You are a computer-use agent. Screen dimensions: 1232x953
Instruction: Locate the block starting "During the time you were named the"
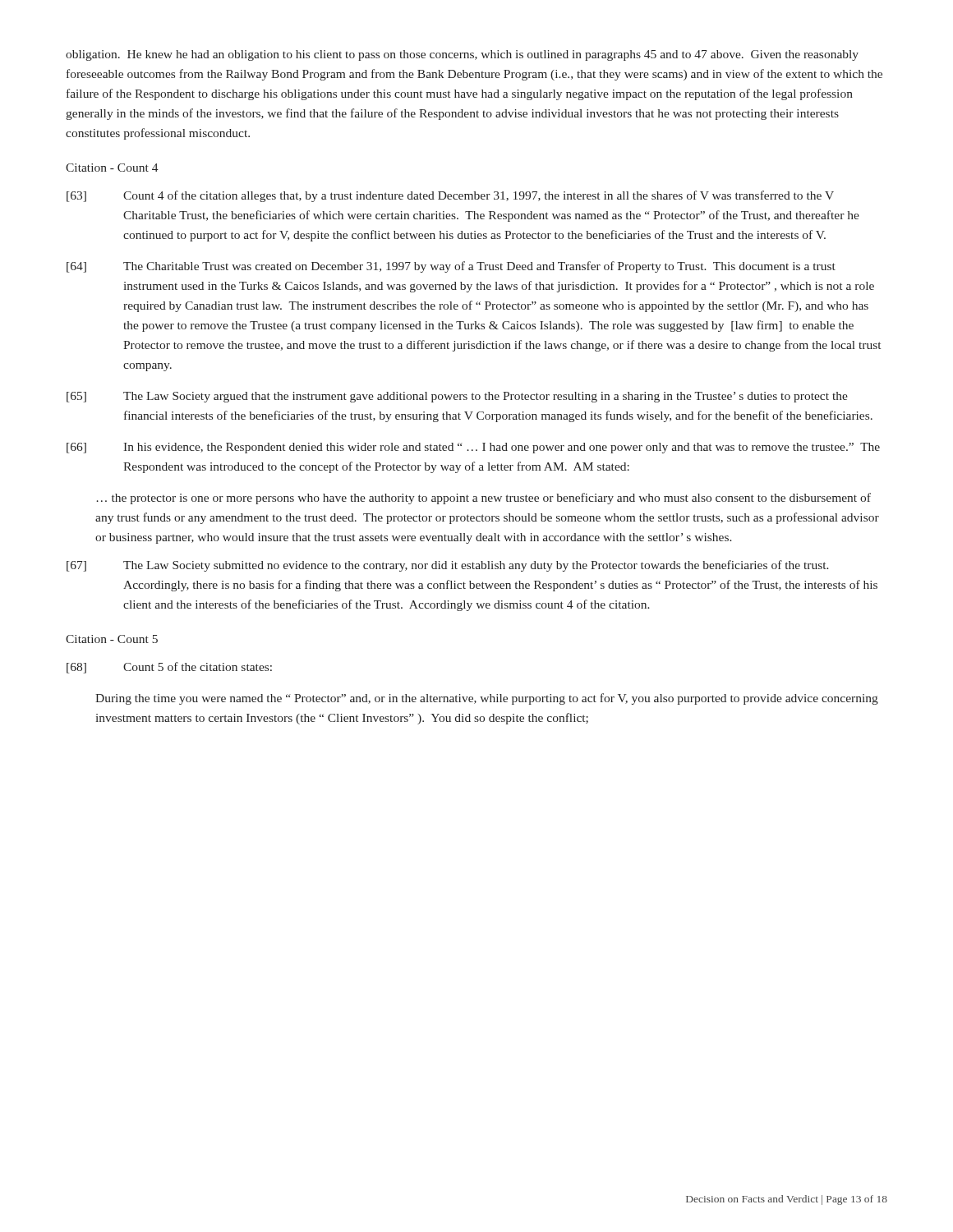pos(487,708)
